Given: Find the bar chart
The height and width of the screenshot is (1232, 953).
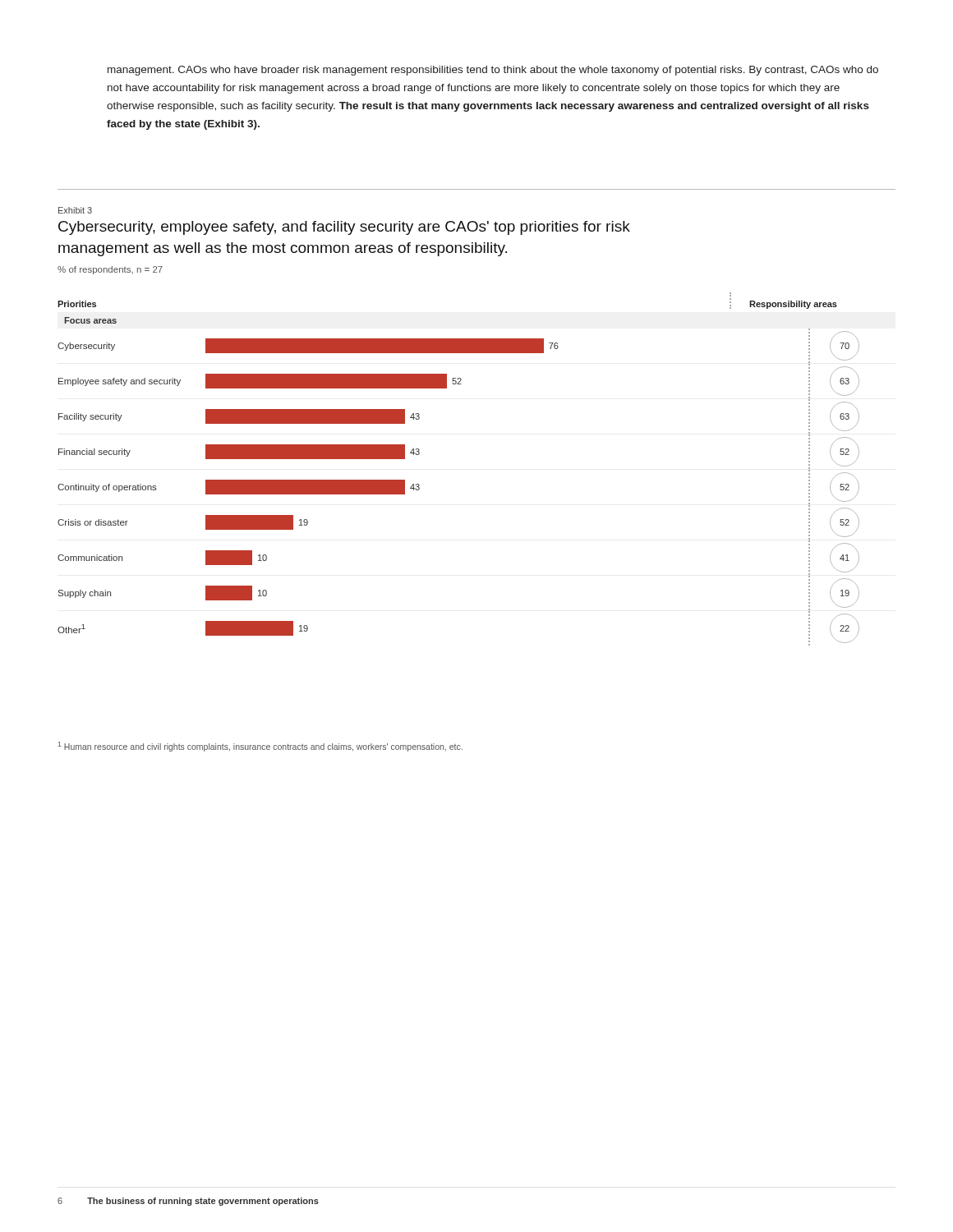Looking at the screenshot, I should 476,469.
